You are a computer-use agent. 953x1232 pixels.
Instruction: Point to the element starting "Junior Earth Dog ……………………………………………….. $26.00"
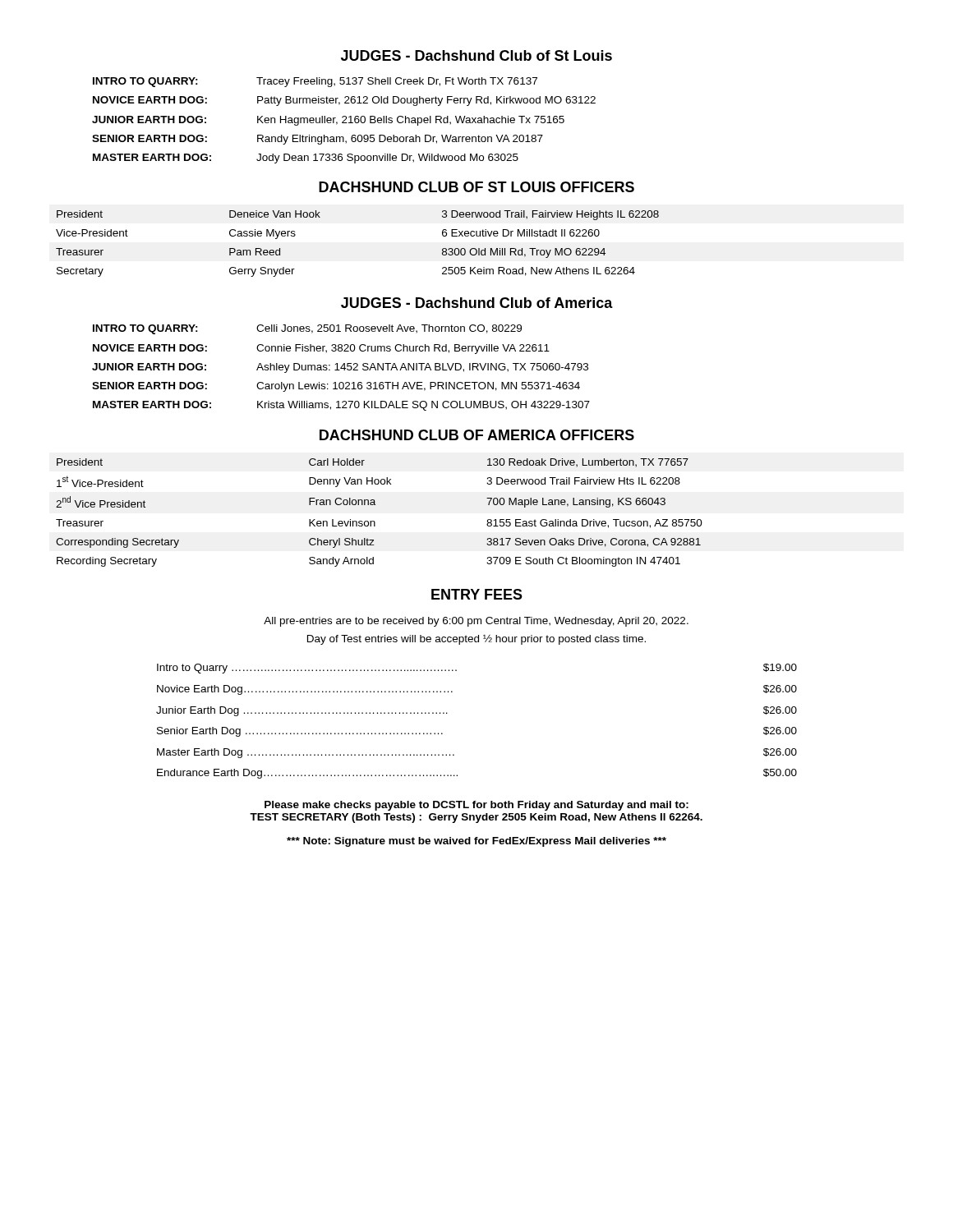coord(200,711)
